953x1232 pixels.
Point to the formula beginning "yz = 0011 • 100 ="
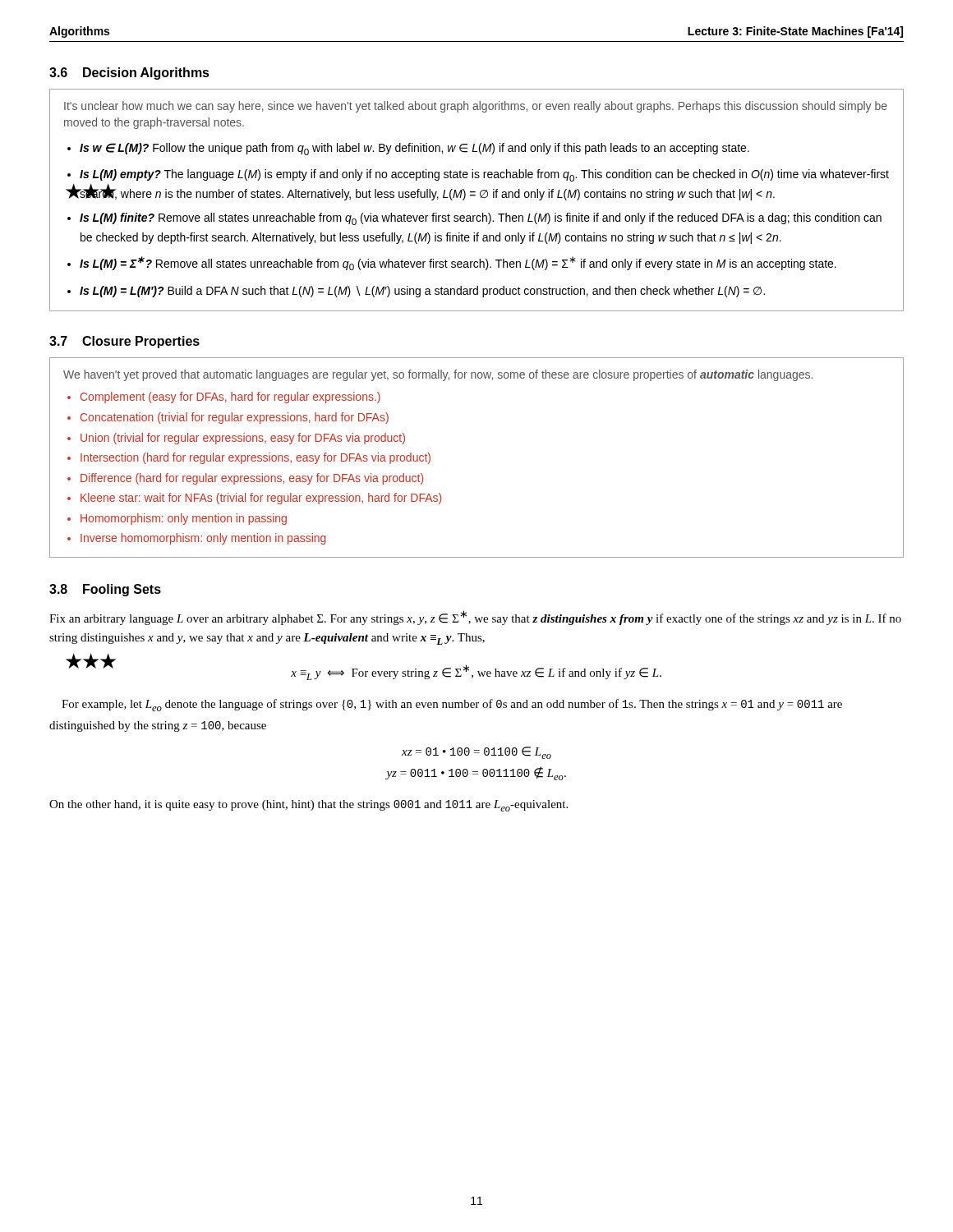point(476,774)
